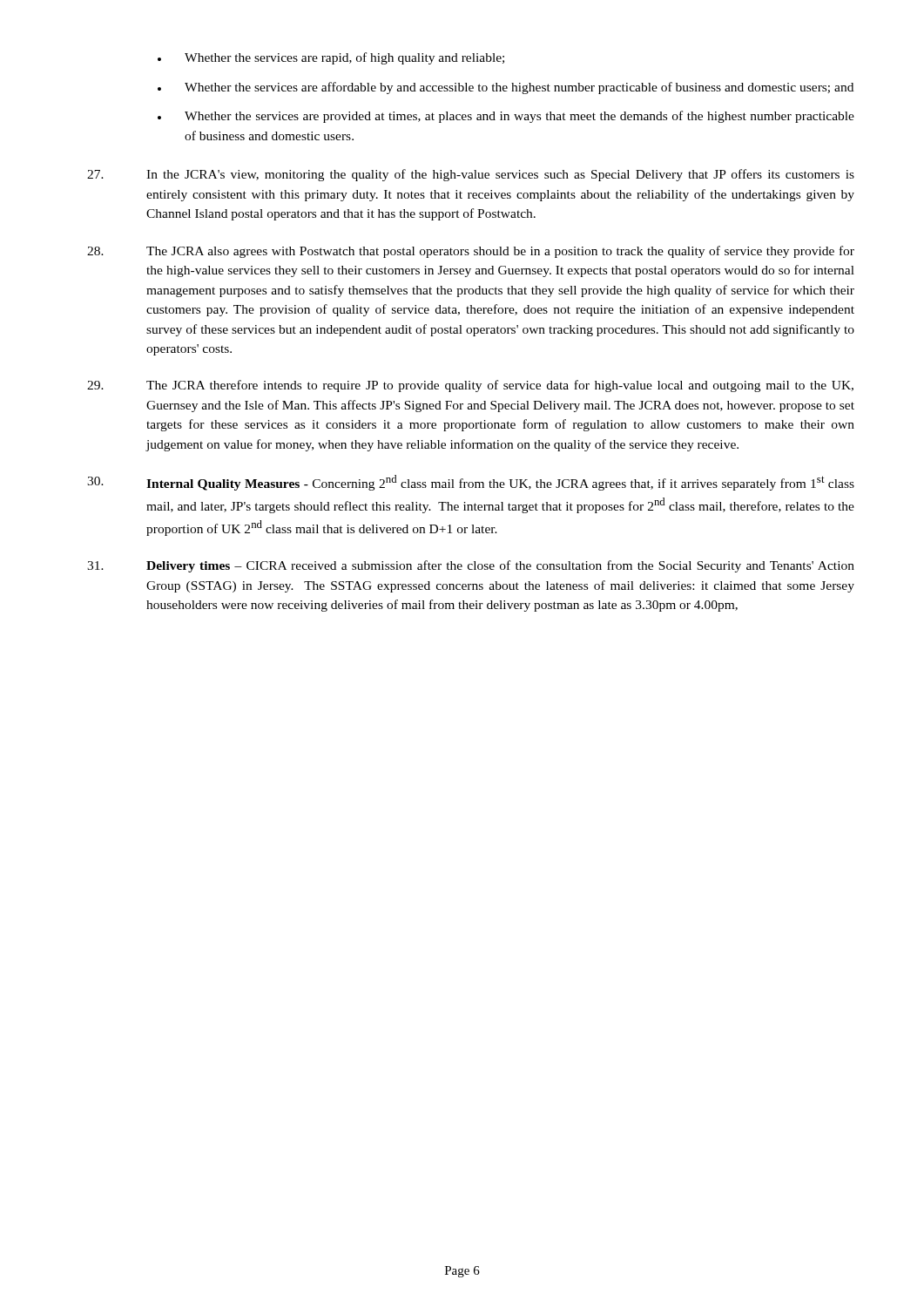Click on the passage starting "The JCRA therefore intends to require JP"
This screenshot has height=1307, width=924.
click(471, 415)
